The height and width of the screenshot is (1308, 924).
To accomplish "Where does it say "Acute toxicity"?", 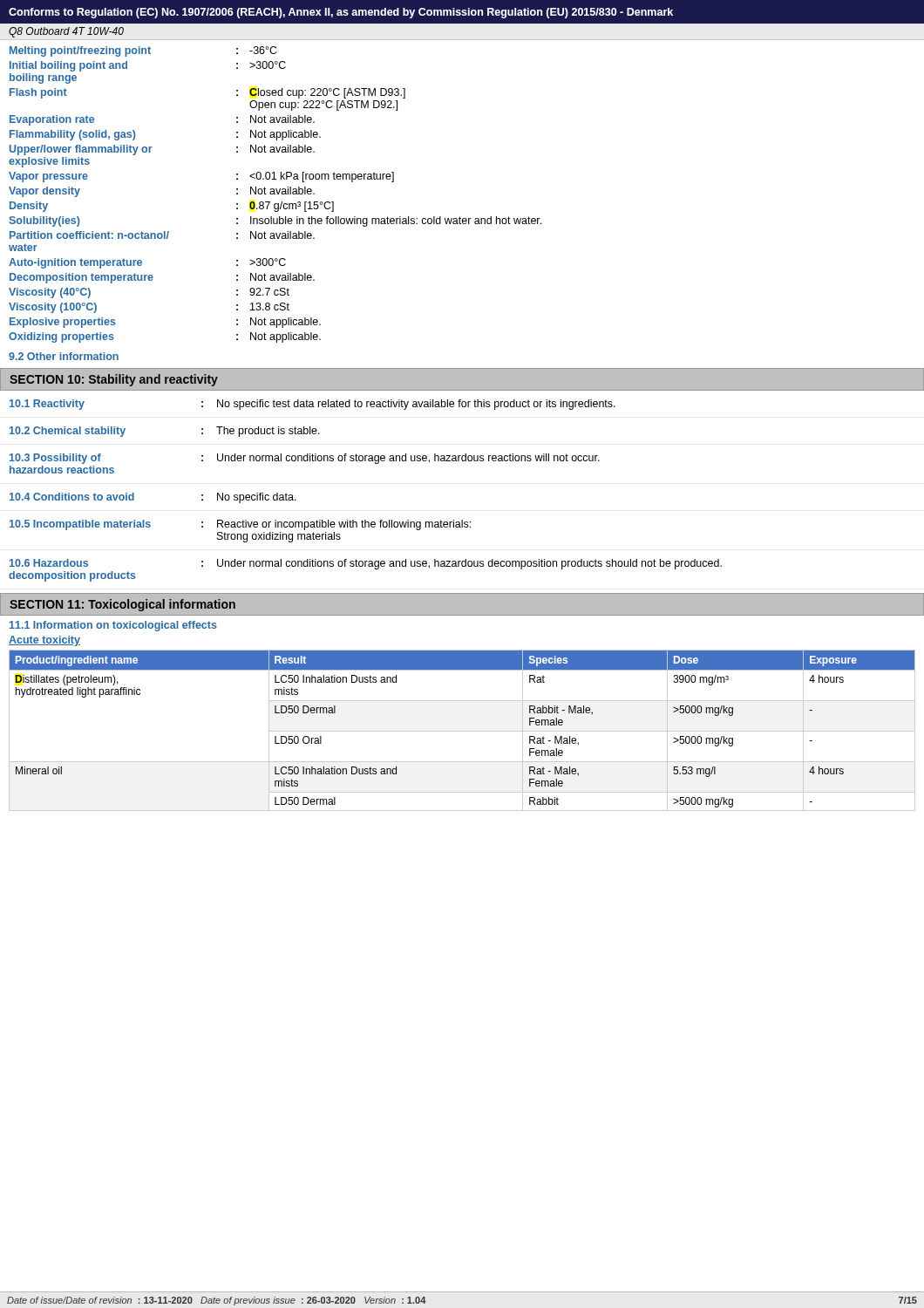I will click(44, 640).
